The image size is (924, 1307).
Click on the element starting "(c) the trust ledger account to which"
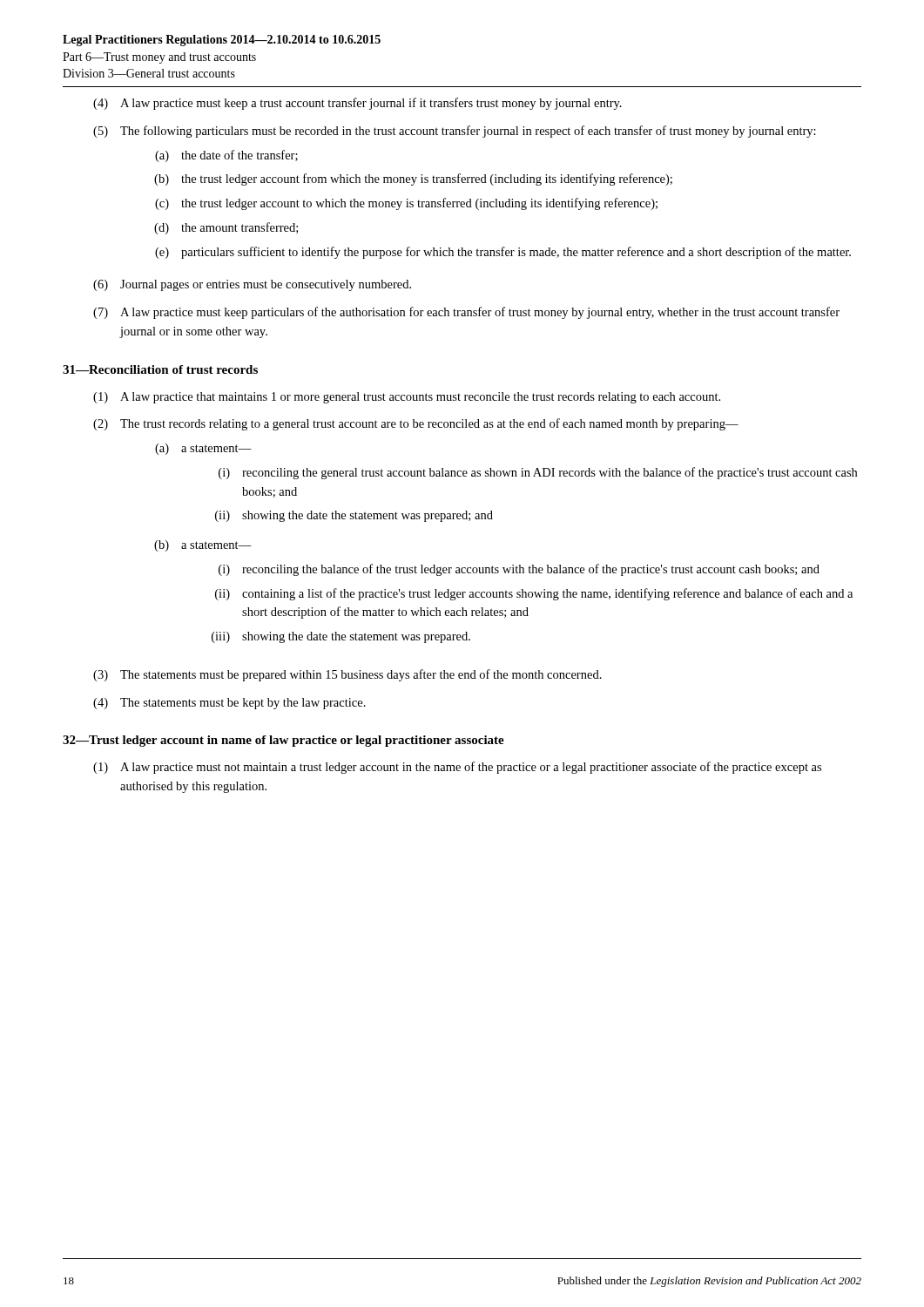[x=491, y=204]
